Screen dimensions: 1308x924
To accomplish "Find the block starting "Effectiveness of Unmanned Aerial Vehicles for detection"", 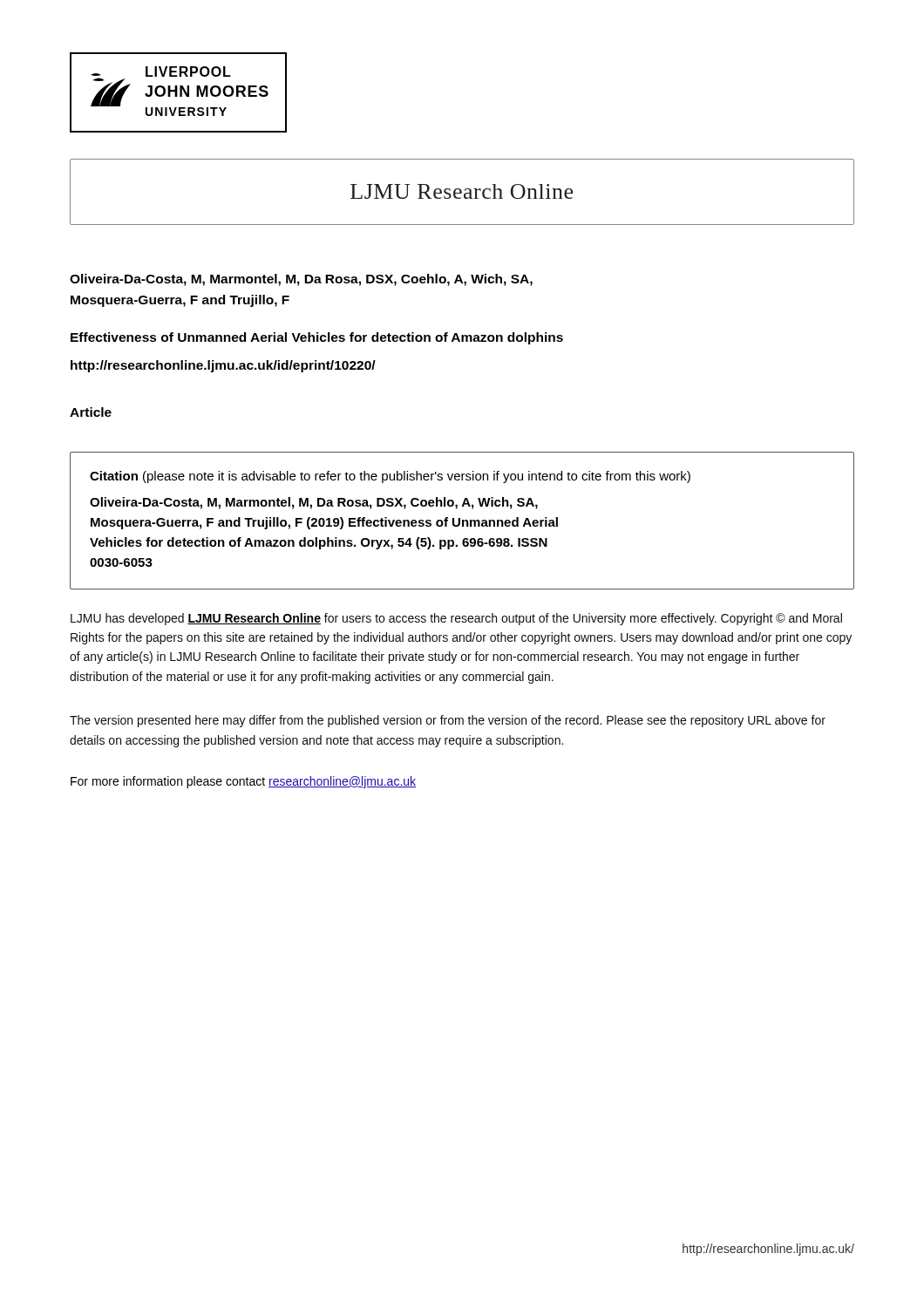I will pyautogui.click(x=317, y=337).
